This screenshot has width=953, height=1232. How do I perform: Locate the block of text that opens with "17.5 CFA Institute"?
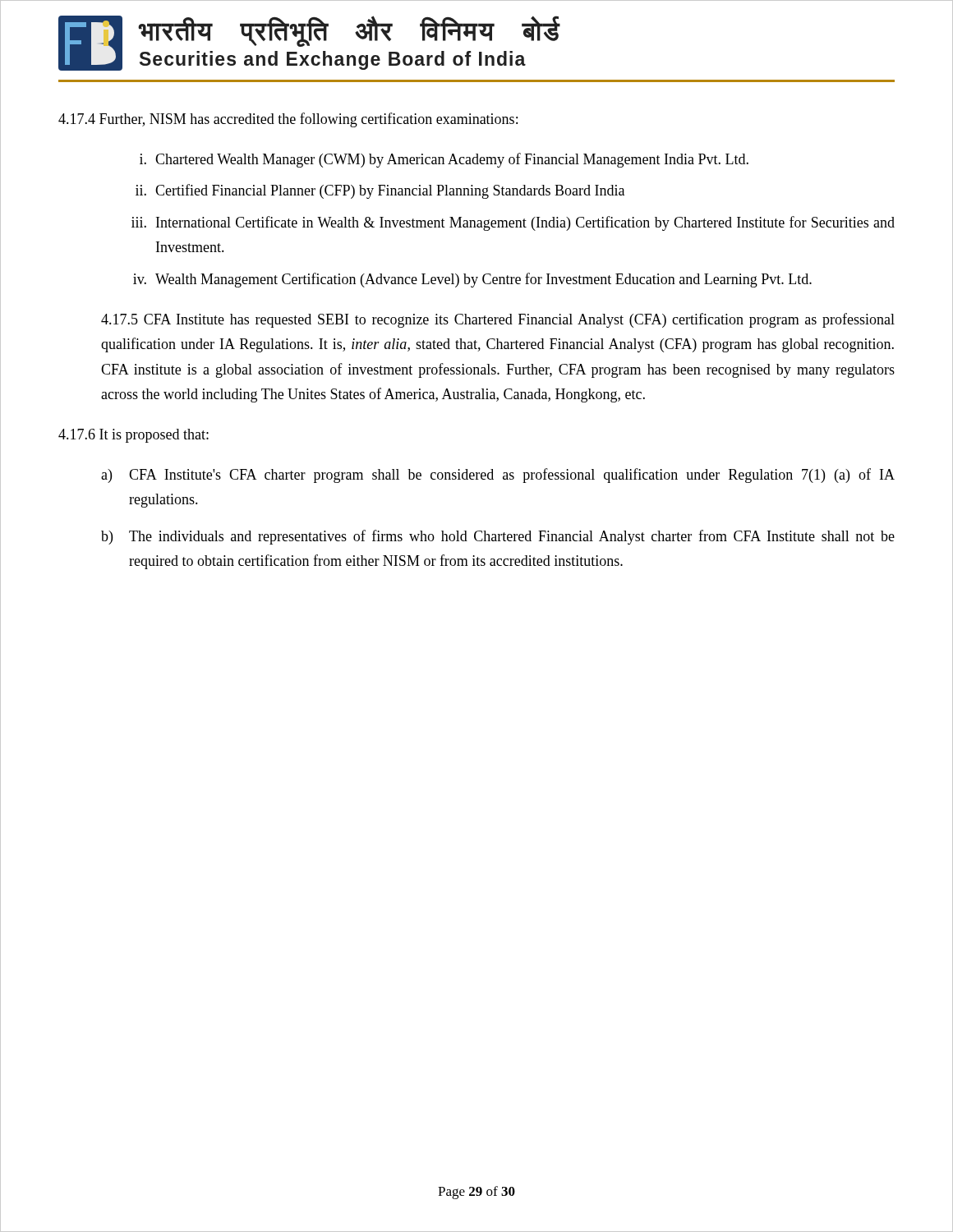coord(498,357)
